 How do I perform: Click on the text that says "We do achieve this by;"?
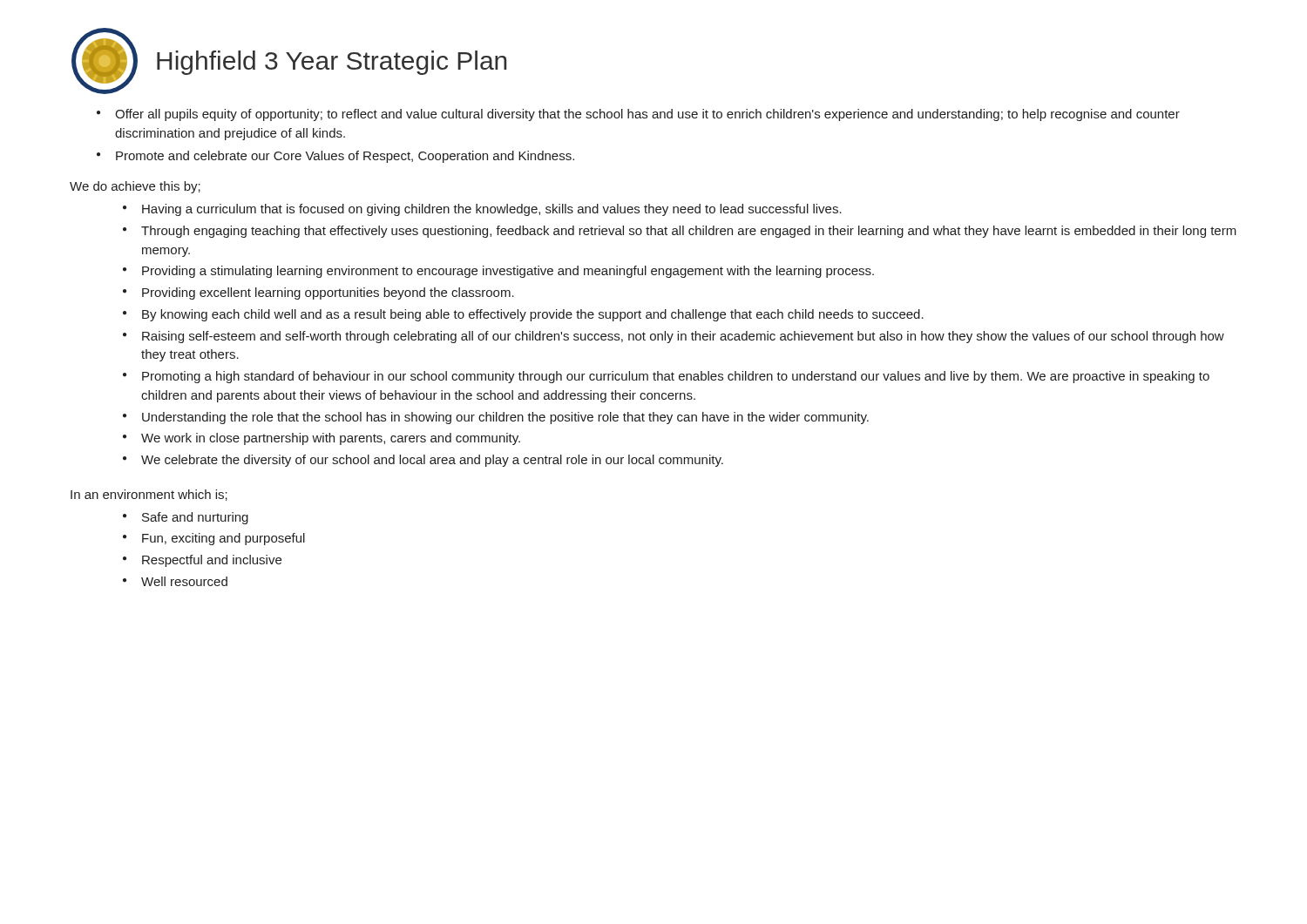[x=135, y=186]
